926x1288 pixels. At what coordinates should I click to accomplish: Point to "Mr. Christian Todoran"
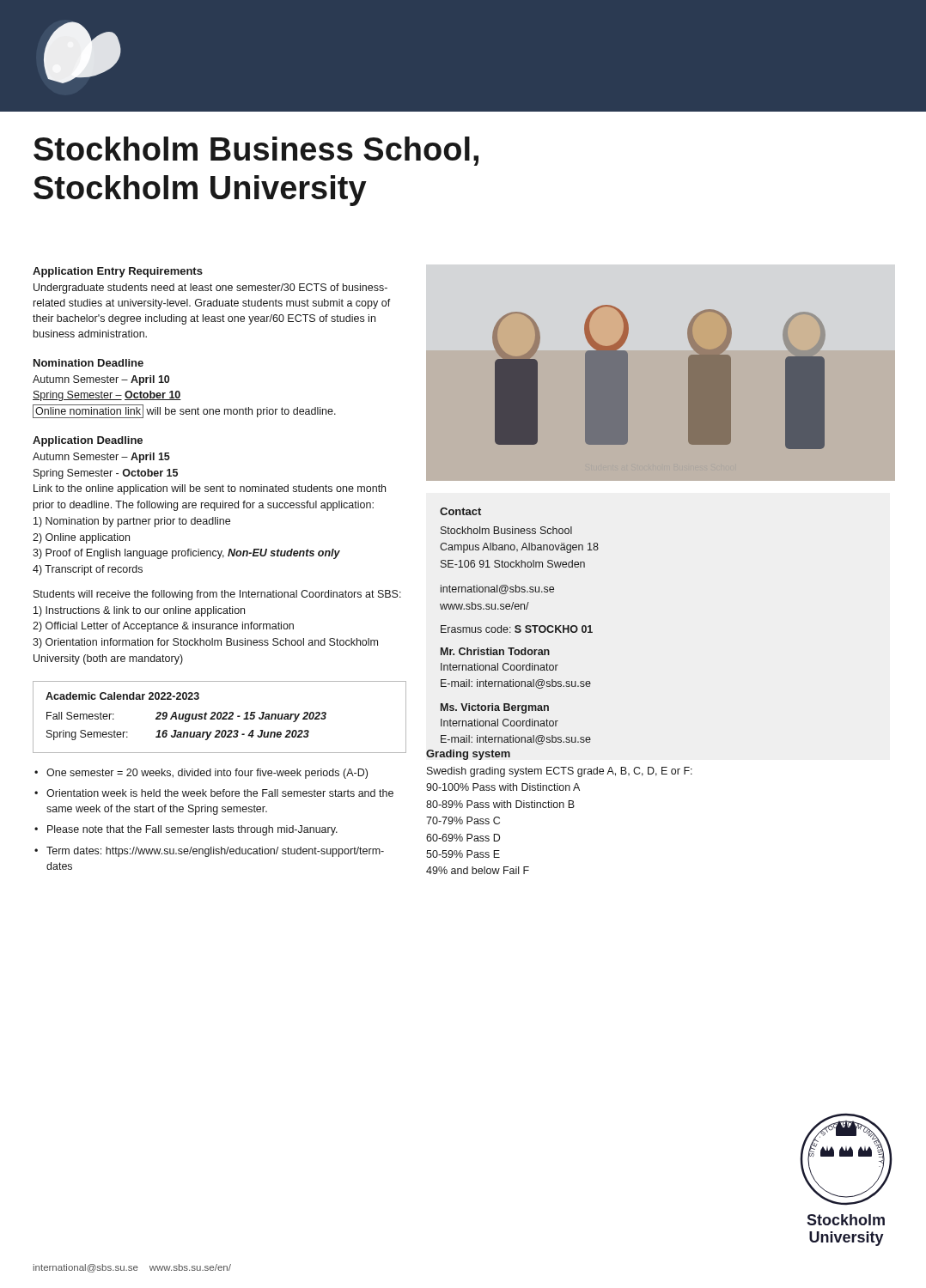tap(495, 652)
